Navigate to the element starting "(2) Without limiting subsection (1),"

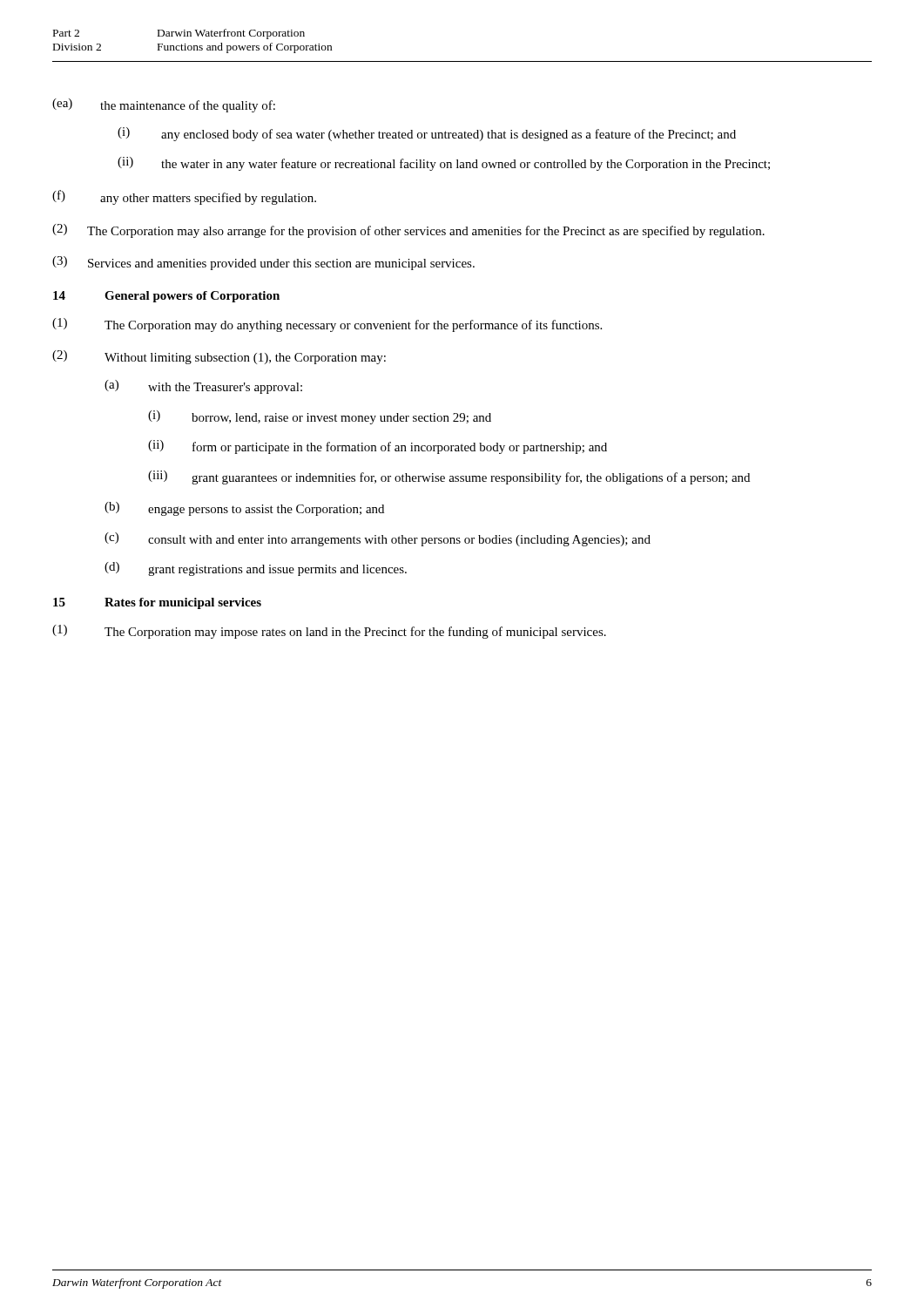[x=219, y=357]
